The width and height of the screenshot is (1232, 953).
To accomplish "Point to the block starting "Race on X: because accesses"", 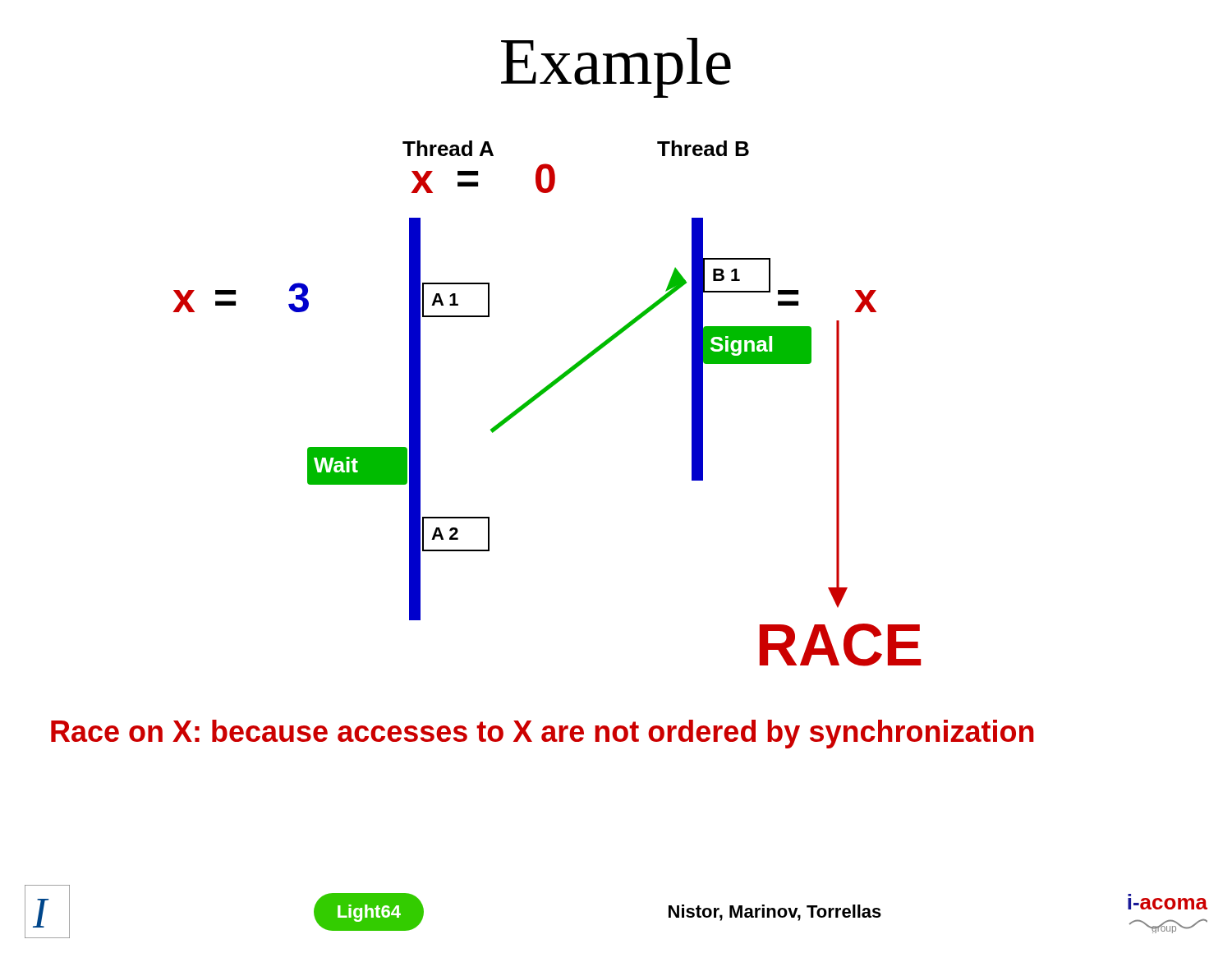I will pyautogui.click(x=542, y=732).
